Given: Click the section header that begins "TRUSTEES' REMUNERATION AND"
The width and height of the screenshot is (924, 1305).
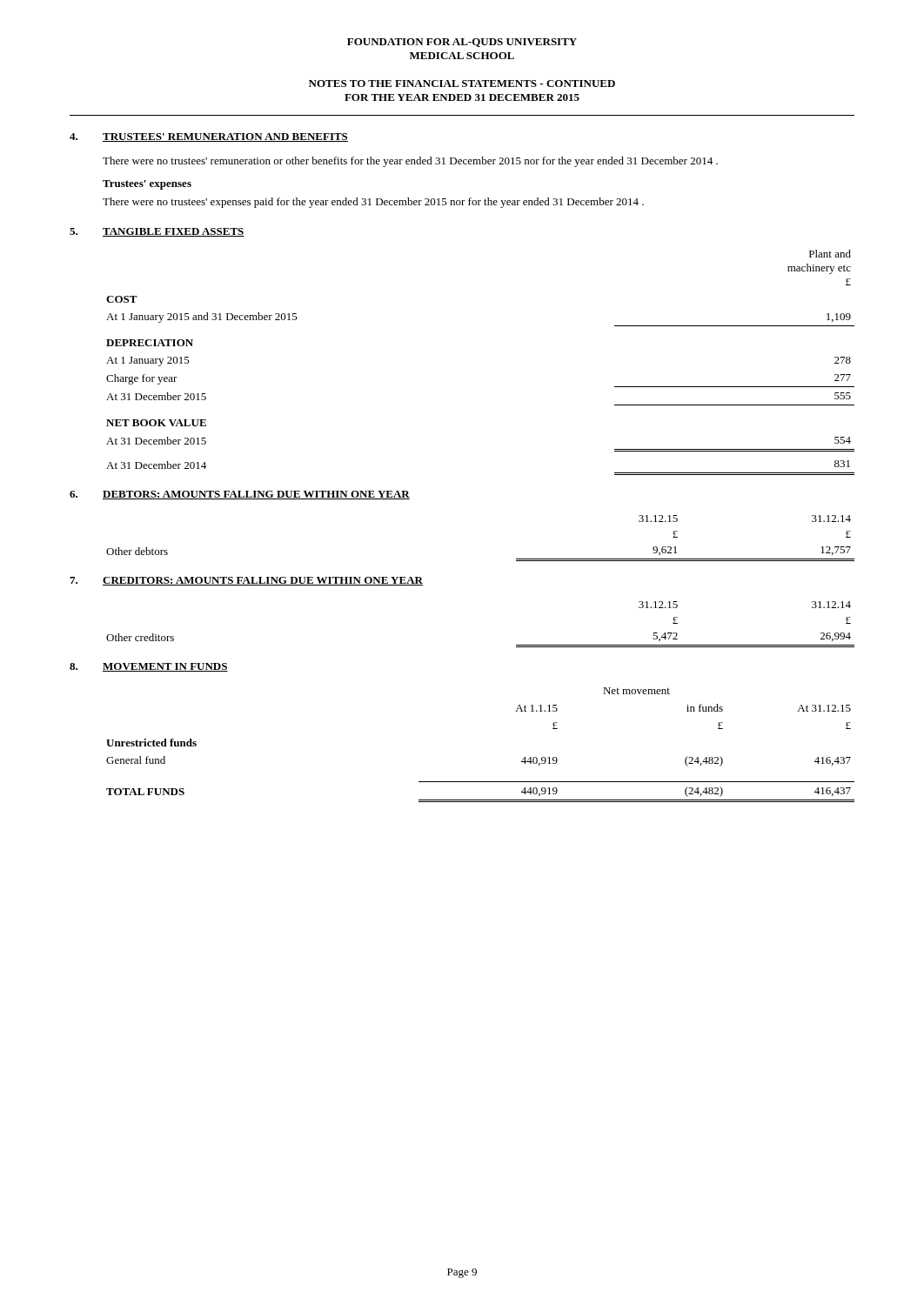Looking at the screenshot, I should pos(225,136).
